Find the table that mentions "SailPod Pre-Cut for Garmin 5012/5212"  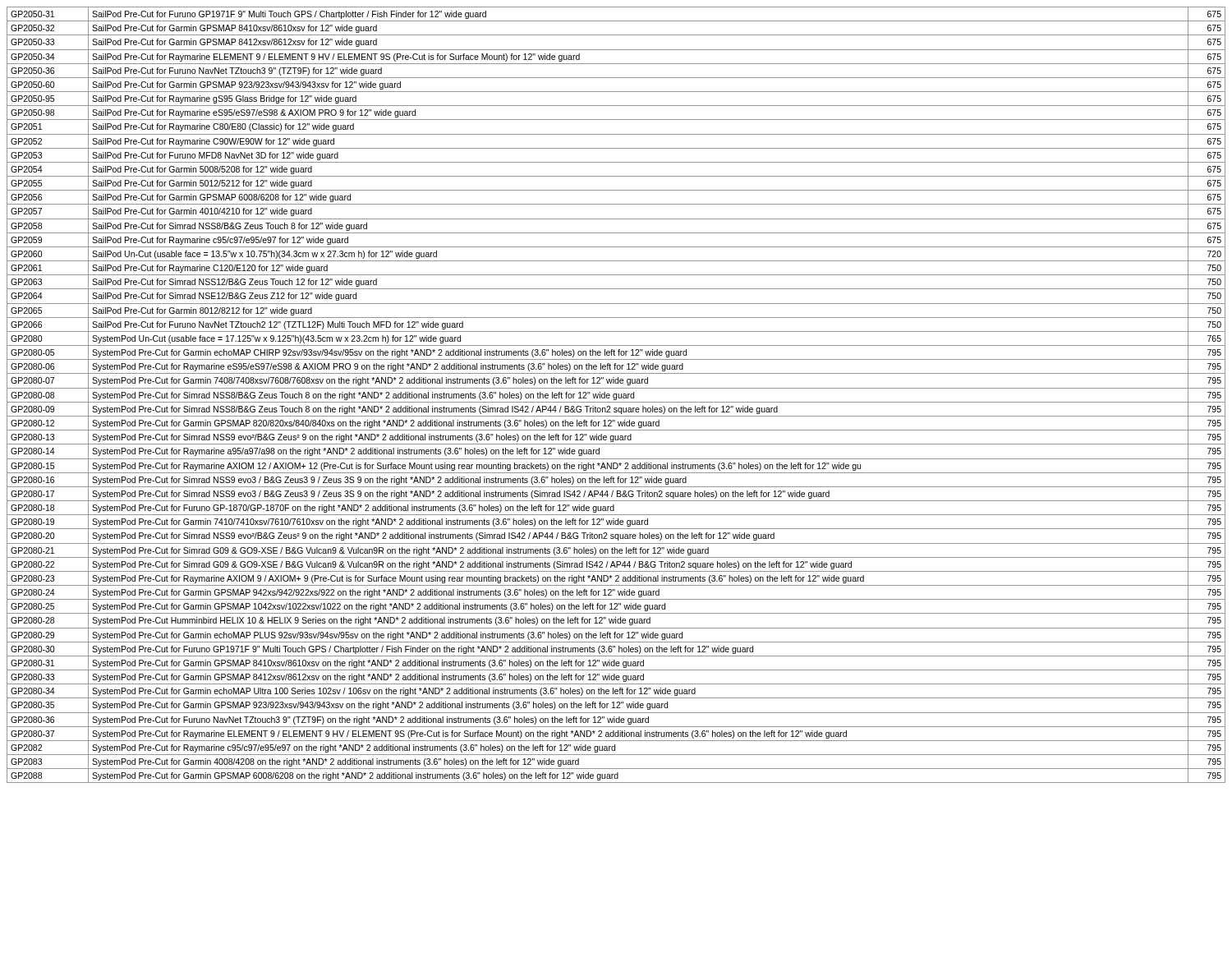pyautogui.click(x=616, y=476)
